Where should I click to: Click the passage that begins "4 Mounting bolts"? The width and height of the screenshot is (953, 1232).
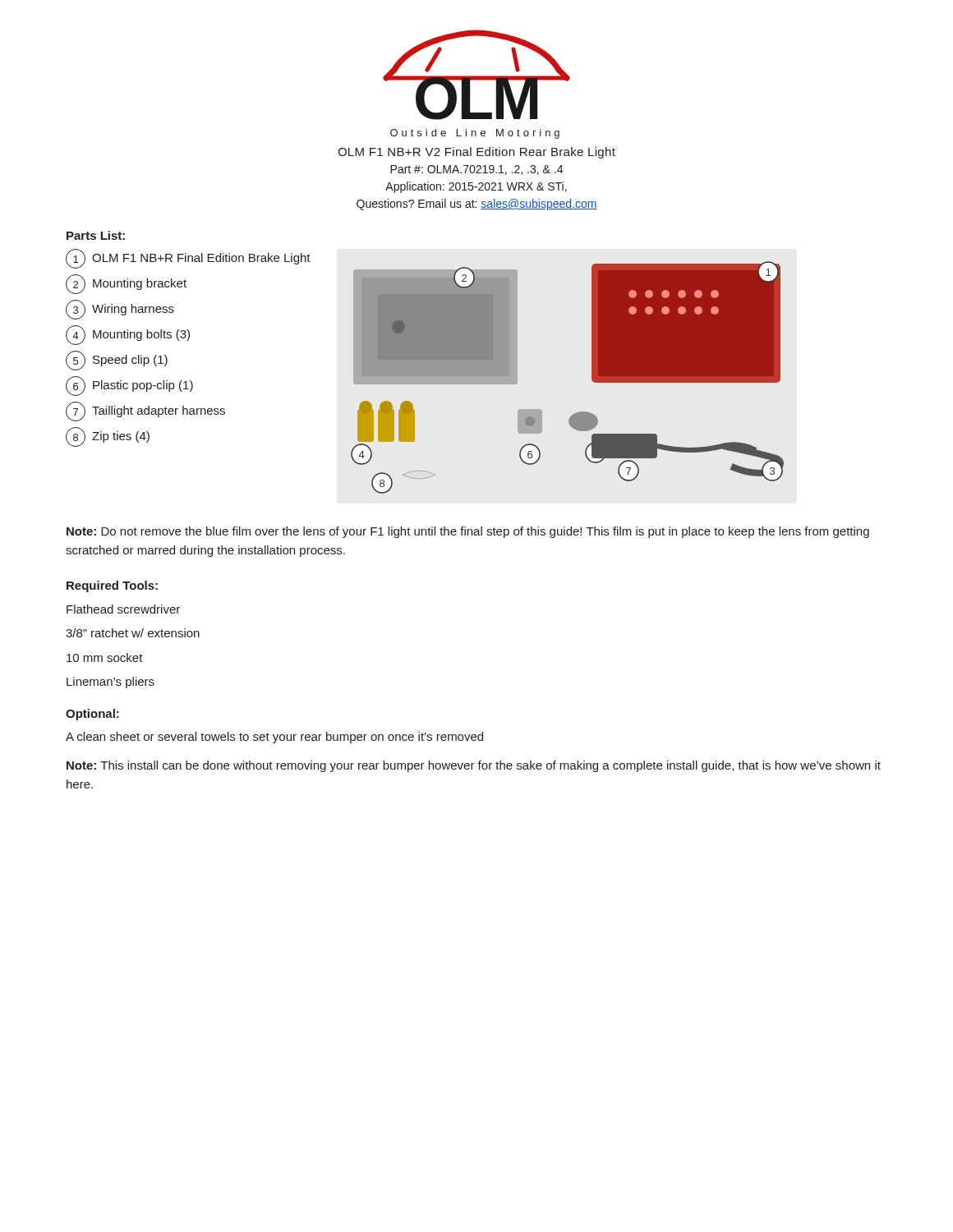coord(128,335)
